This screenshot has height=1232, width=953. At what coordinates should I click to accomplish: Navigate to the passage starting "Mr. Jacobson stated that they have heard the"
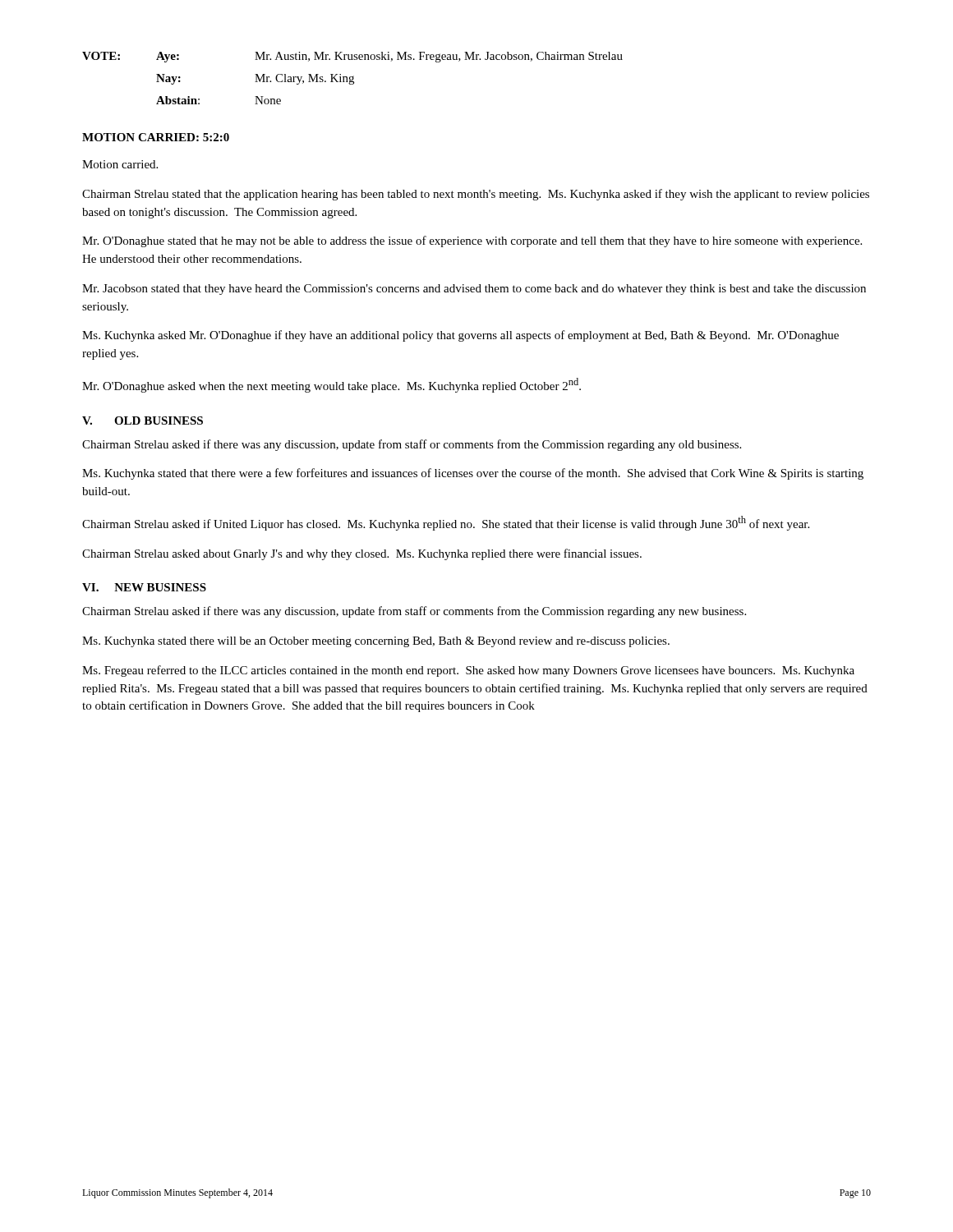click(476, 298)
